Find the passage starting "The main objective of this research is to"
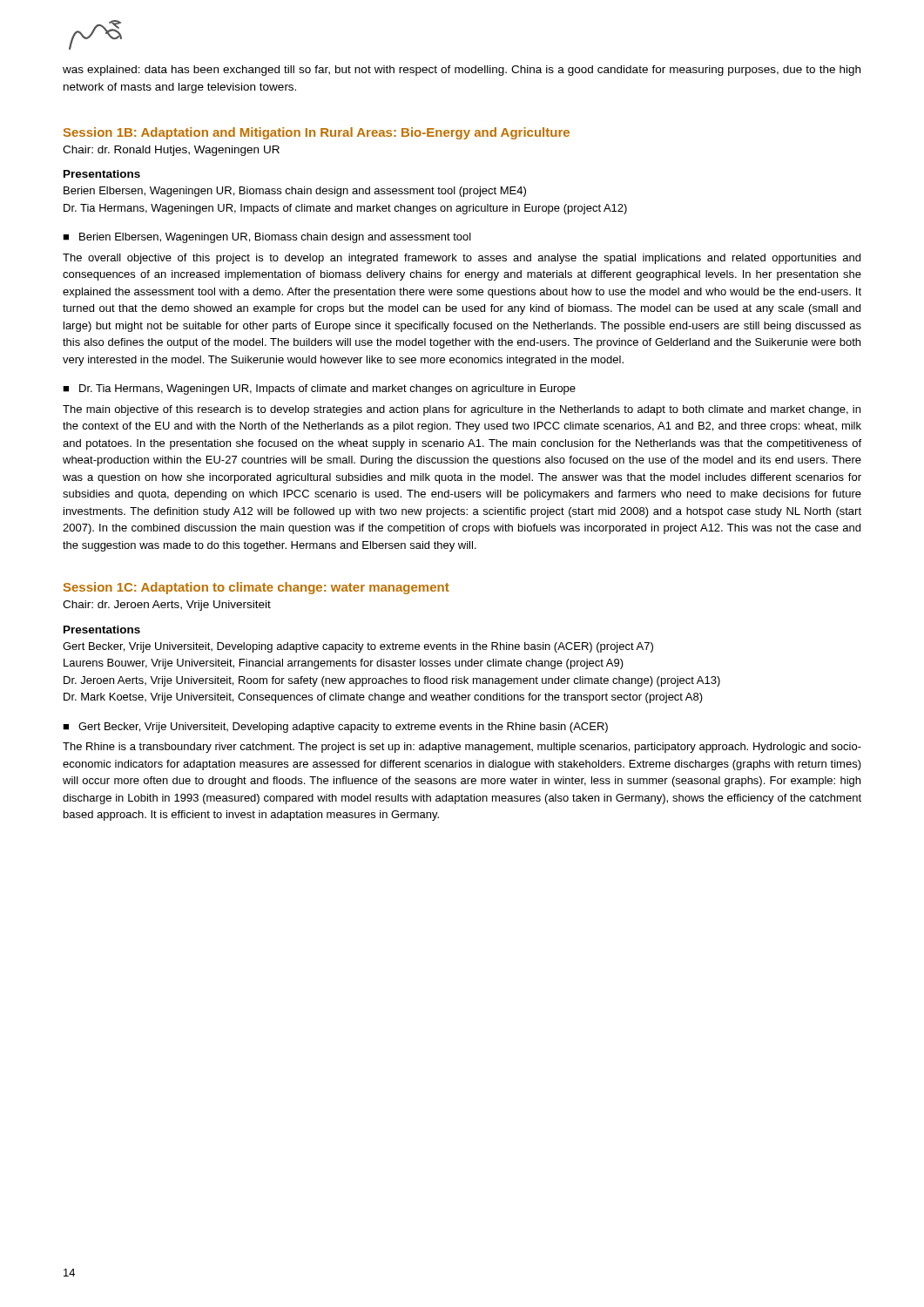The width and height of the screenshot is (924, 1307). click(462, 477)
